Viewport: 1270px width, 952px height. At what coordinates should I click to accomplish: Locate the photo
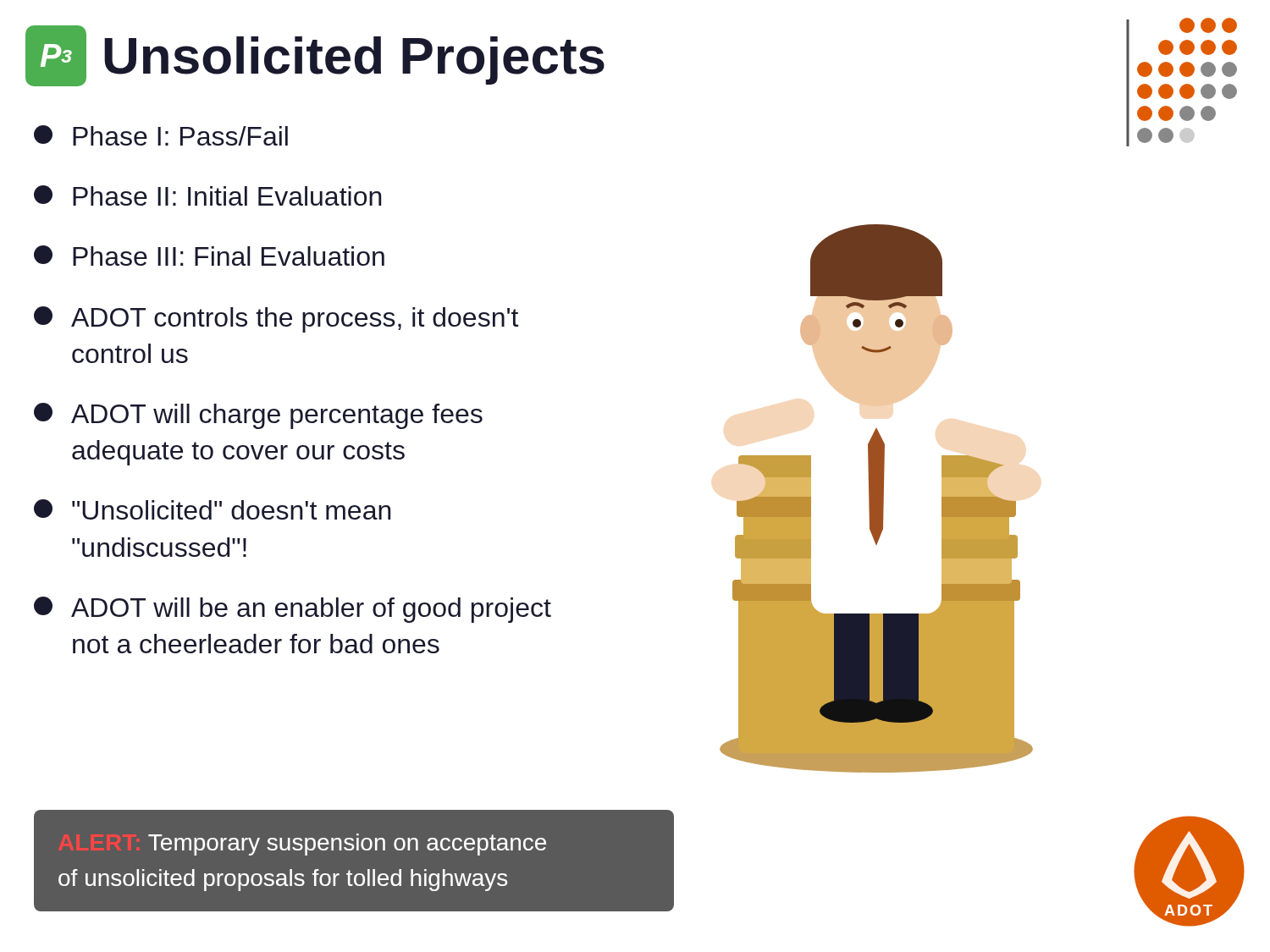pyautogui.click(x=876, y=427)
